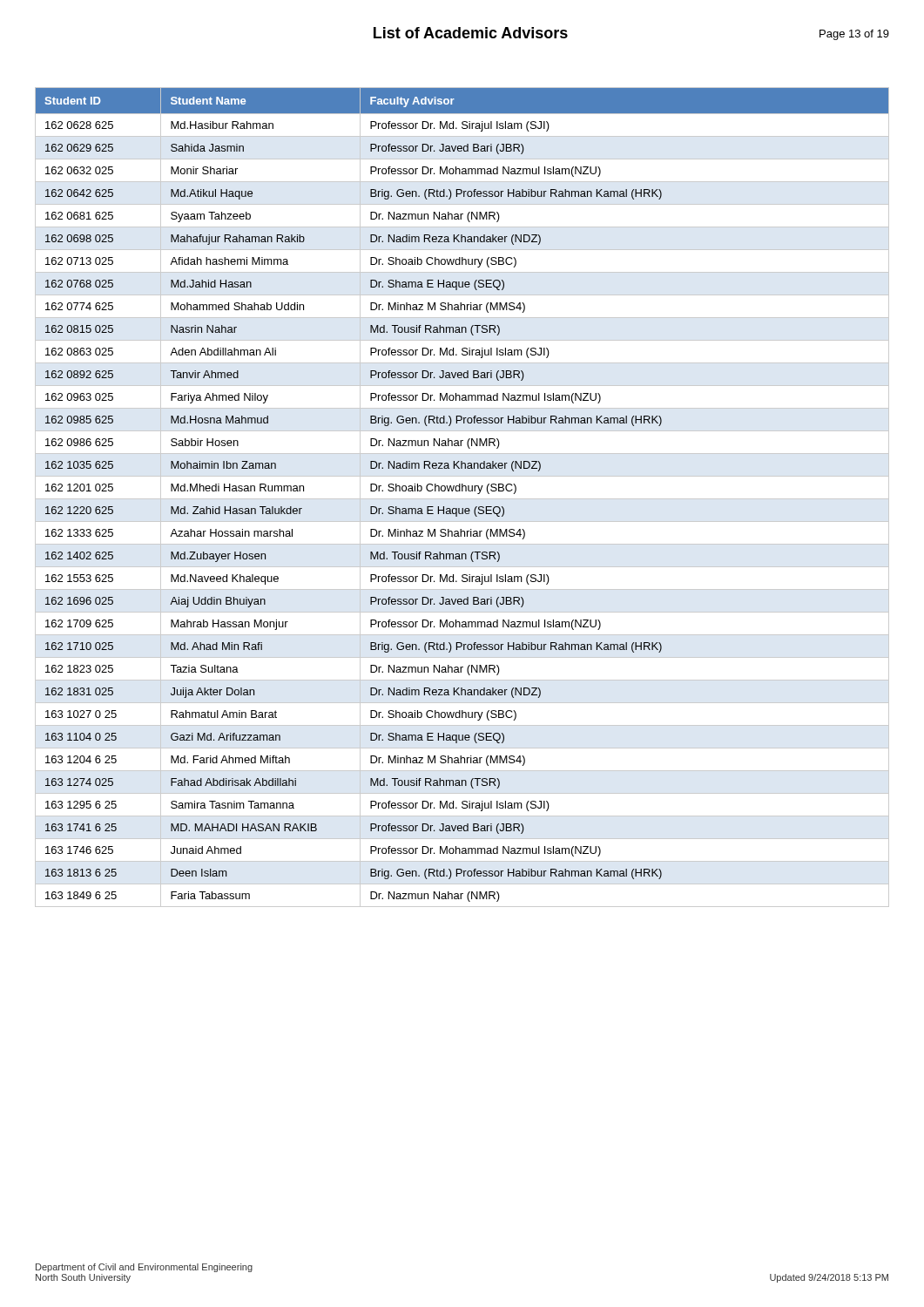
Task: Find the table that mentions "Rahmatul Amin Barat"
Action: click(462, 497)
